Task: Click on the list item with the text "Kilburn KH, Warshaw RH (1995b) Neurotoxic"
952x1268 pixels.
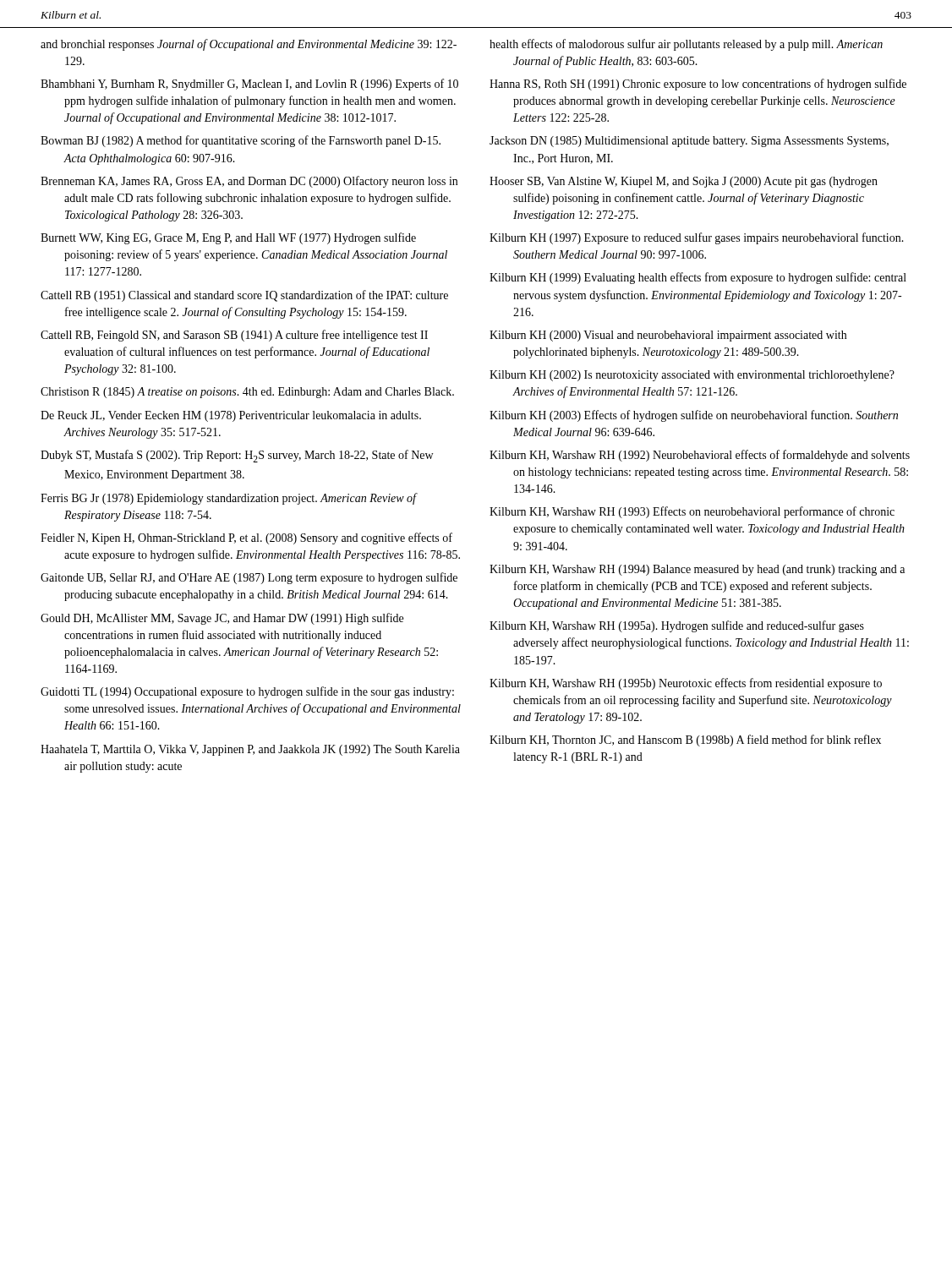Action: coord(690,700)
